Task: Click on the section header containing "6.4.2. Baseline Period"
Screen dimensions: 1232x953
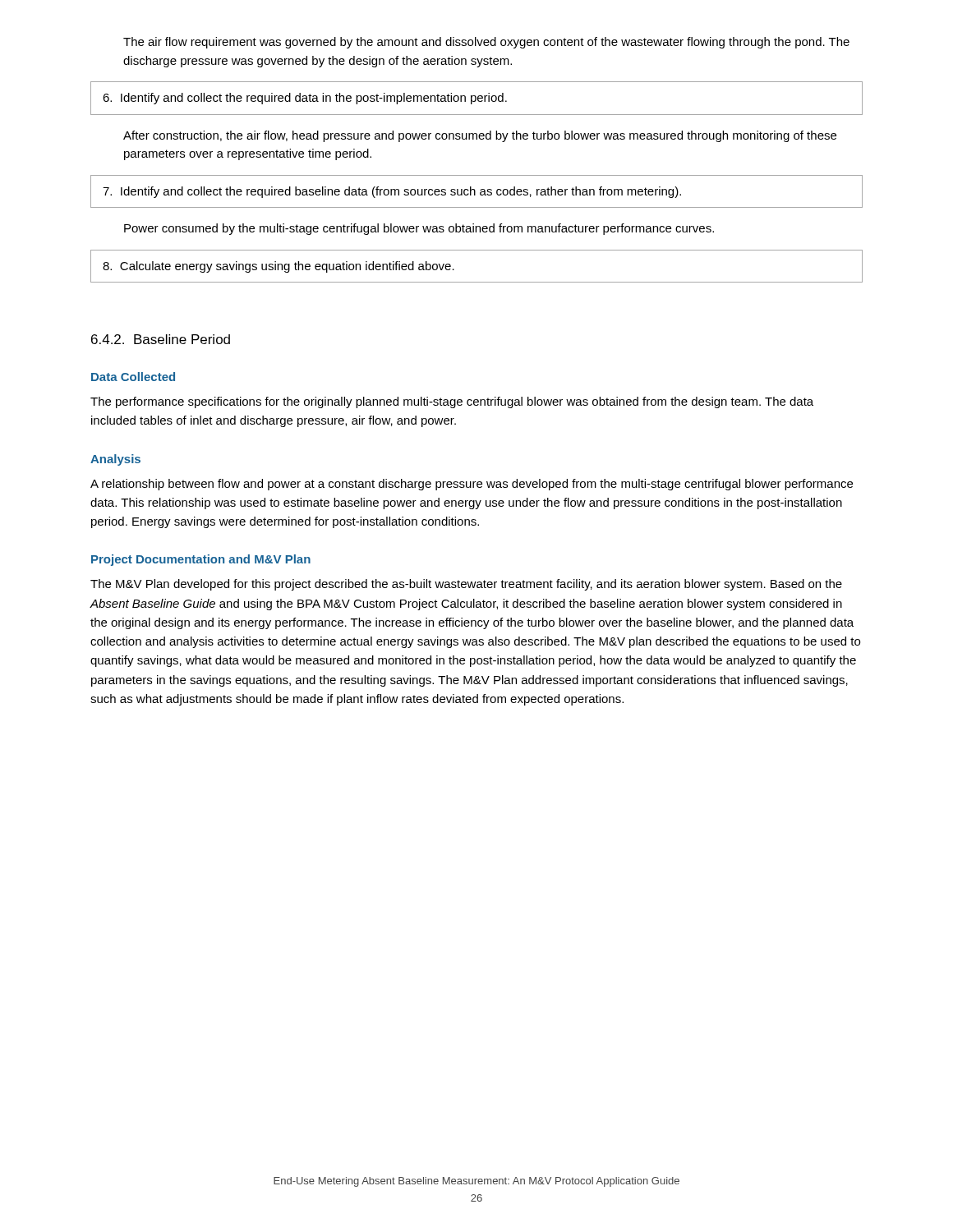Action: click(x=161, y=340)
